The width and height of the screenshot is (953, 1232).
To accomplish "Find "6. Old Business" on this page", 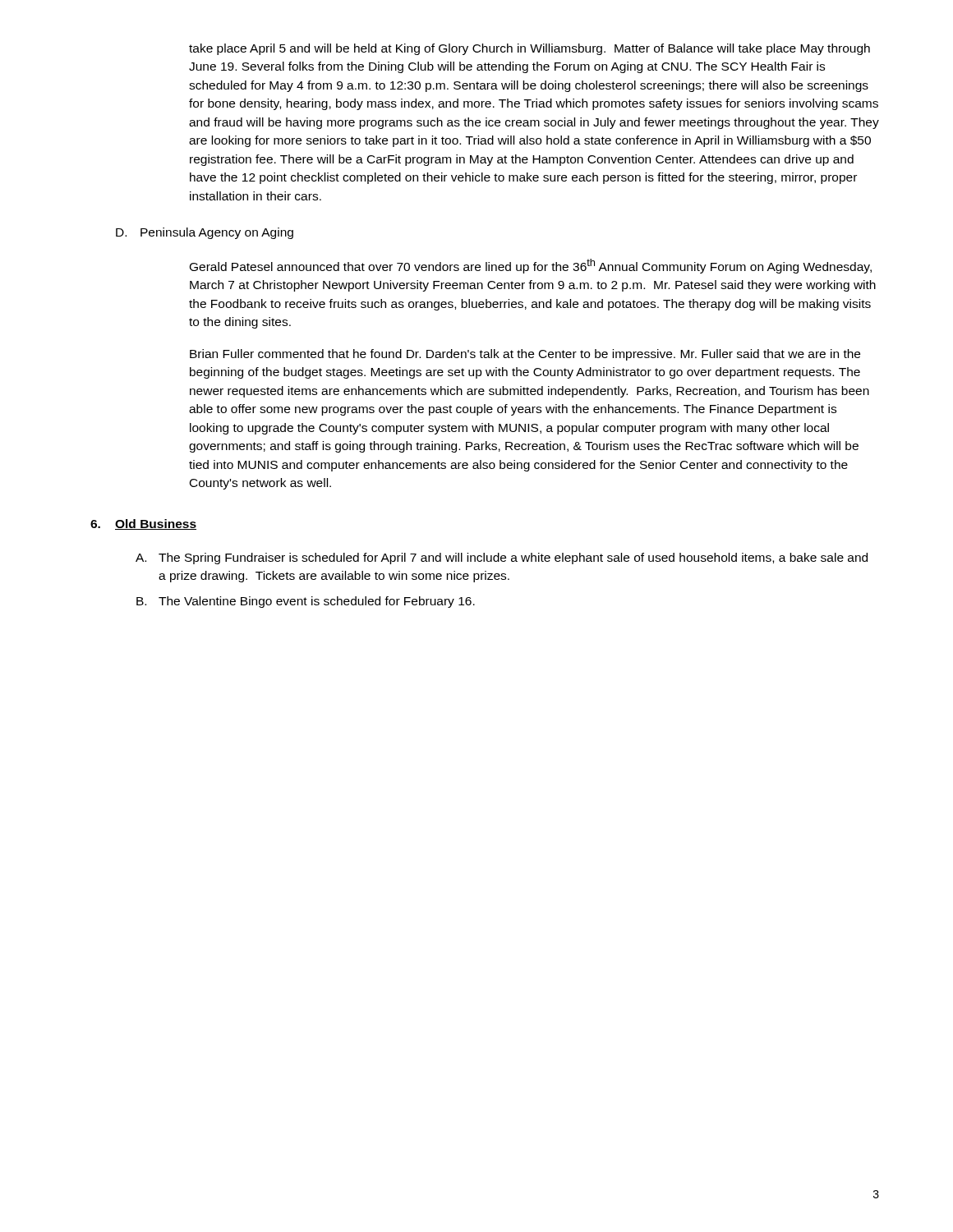I will (x=143, y=524).
